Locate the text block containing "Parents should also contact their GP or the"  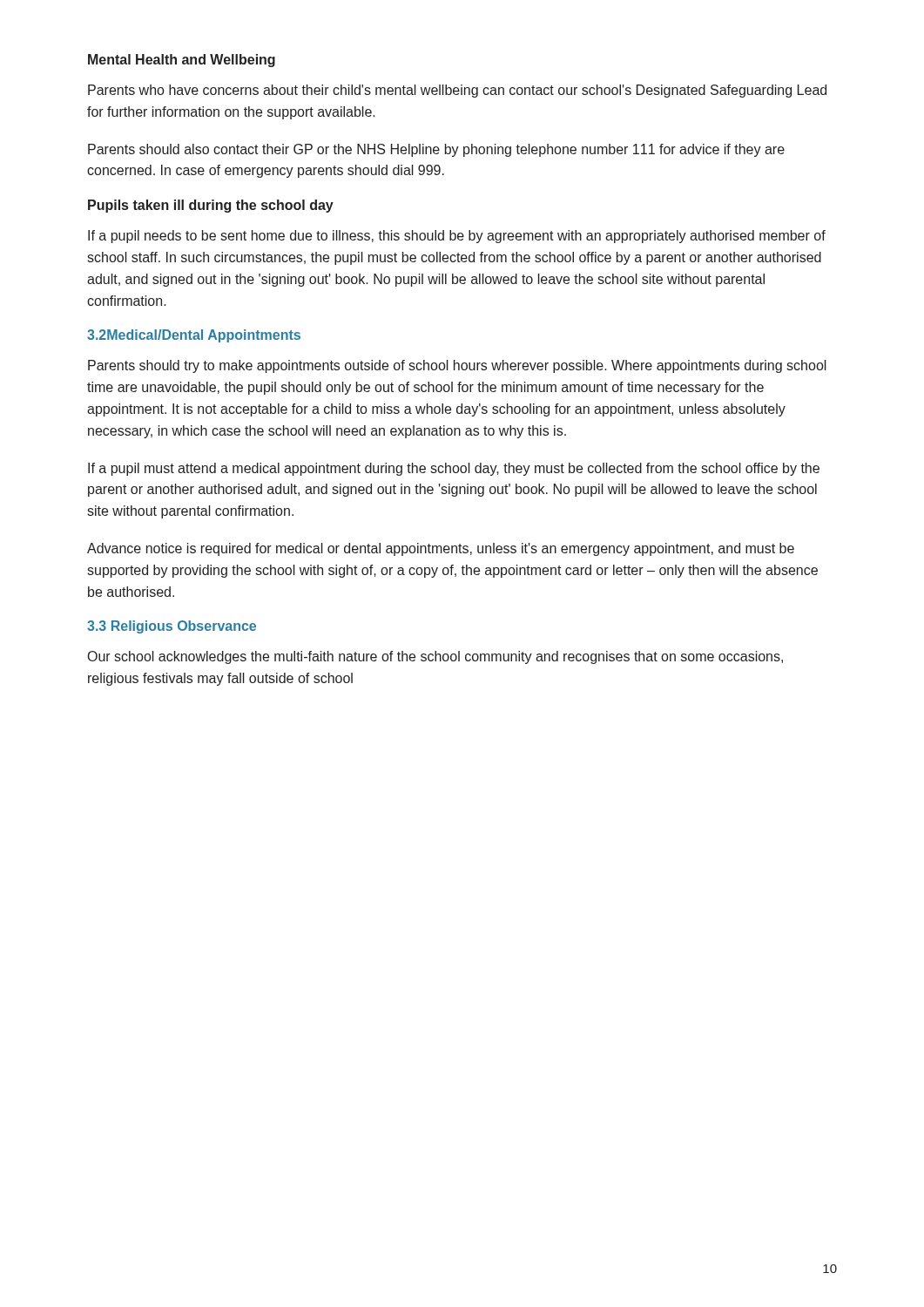click(x=436, y=160)
